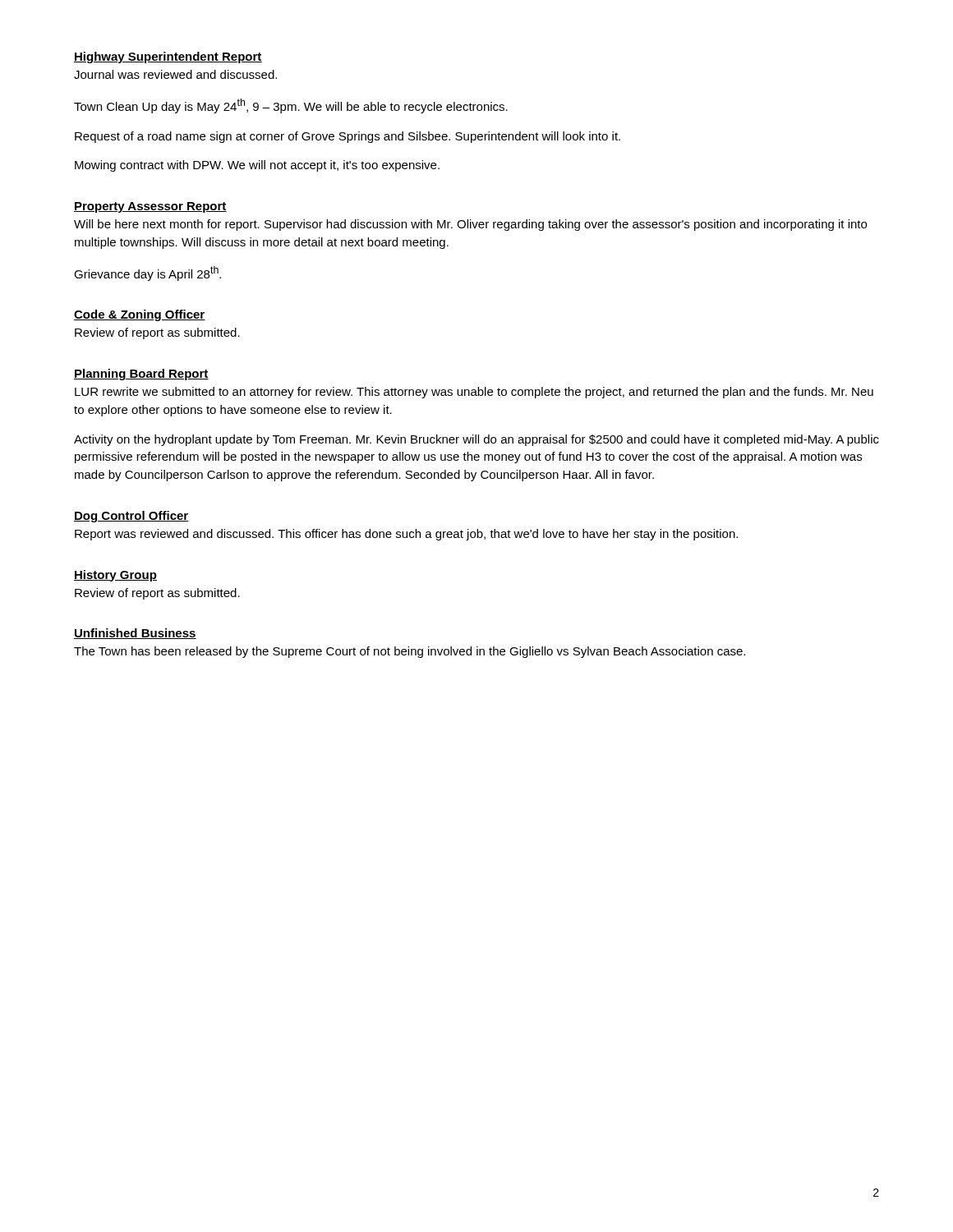The height and width of the screenshot is (1232, 953).
Task: Point to the block beginning "Town Clean Up day"
Action: pyautogui.click(x=291, y=105)
